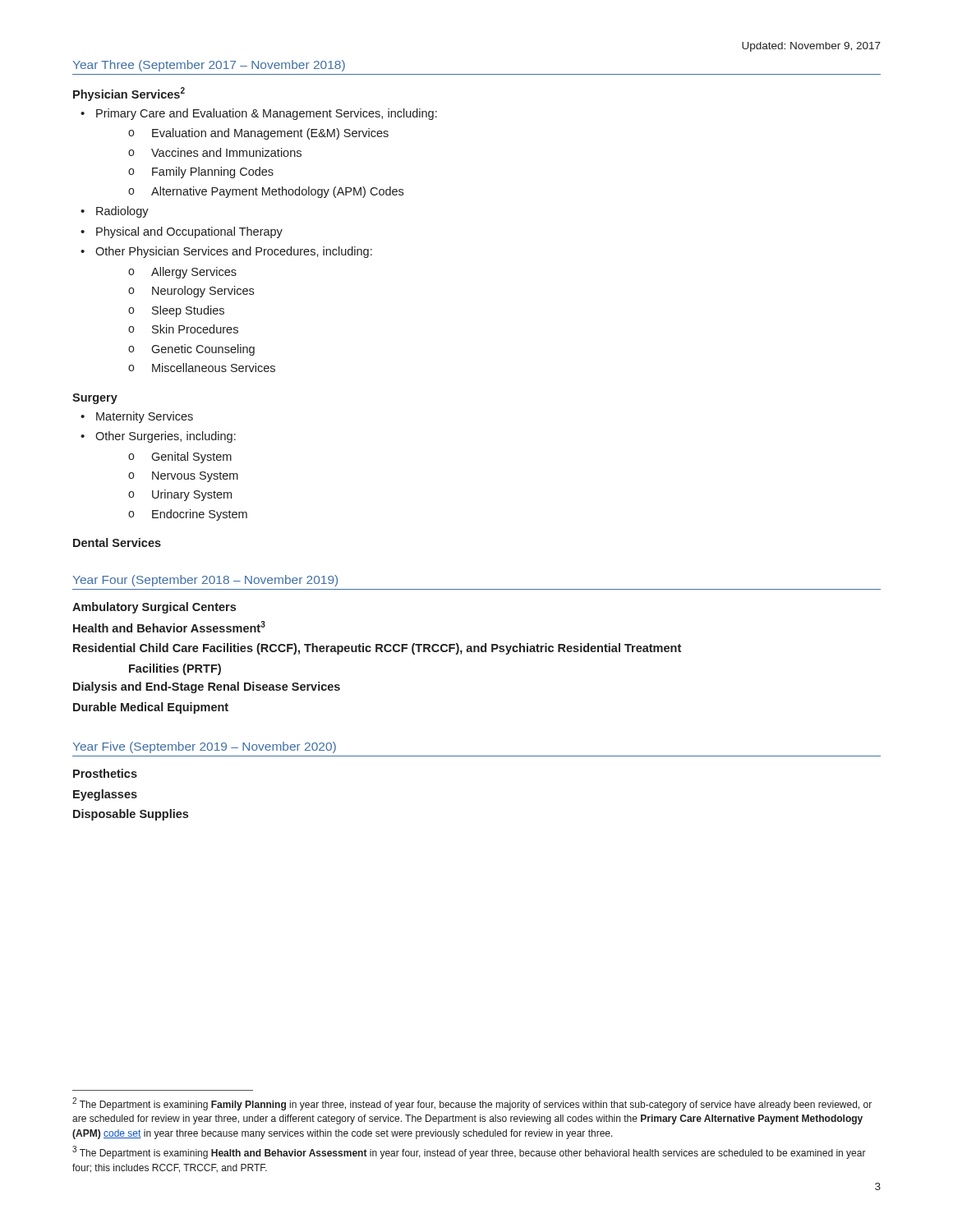Where does it say "• Other Surgeries, including:"?
953x1232 pixels.
point(158,436)
